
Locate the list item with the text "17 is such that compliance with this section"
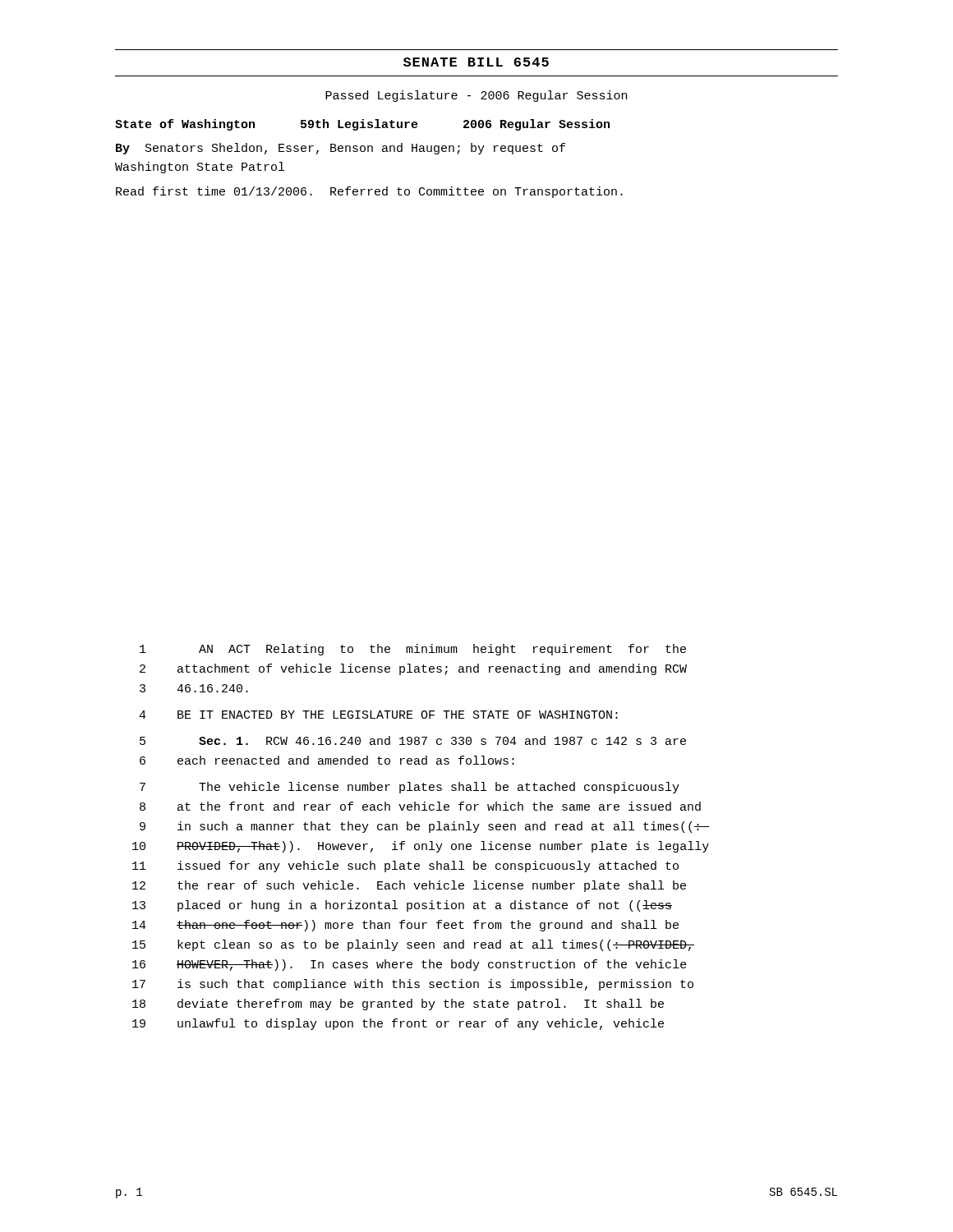tap(476, 986)
